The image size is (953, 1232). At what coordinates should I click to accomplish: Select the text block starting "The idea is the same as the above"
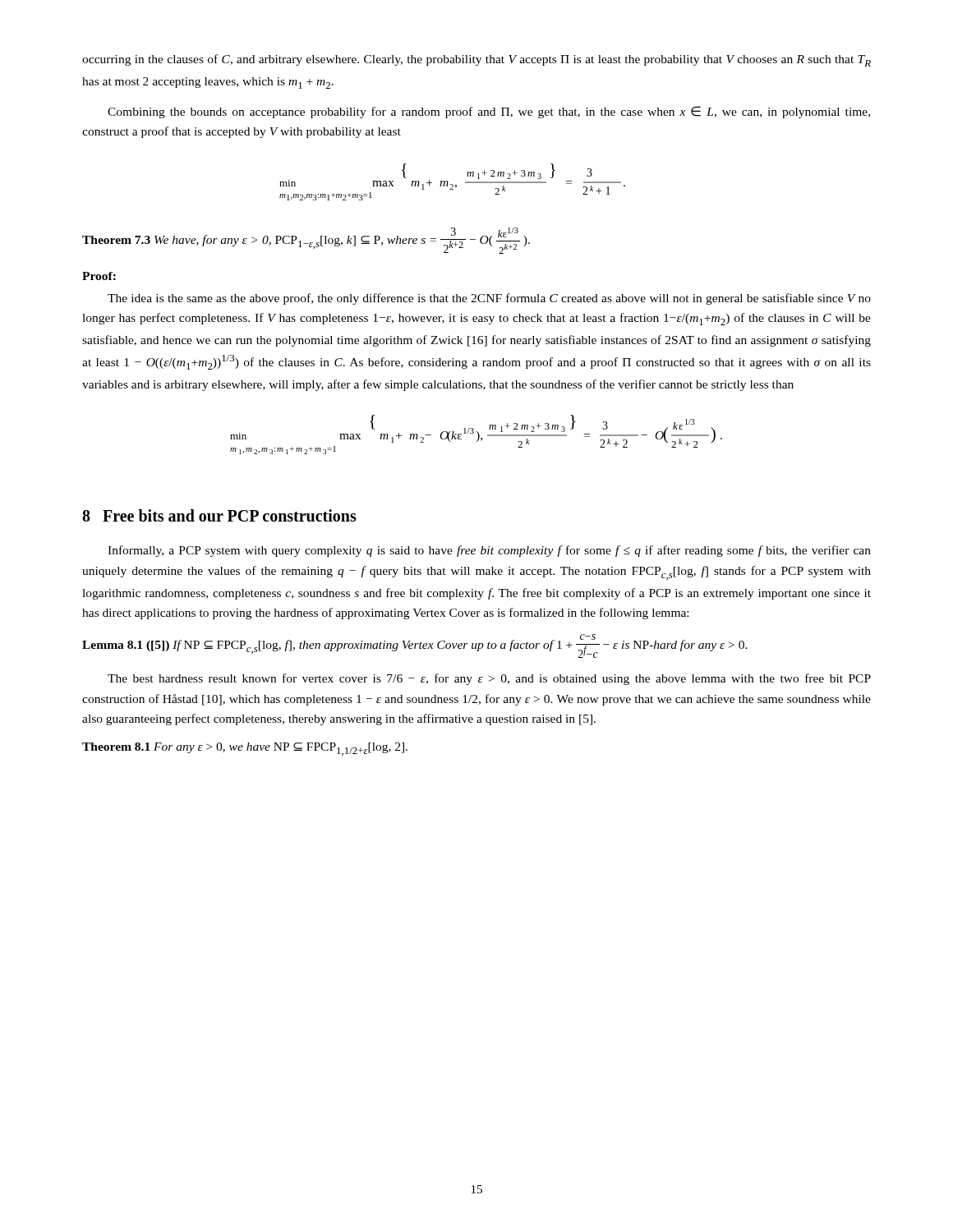pos(476,341)
